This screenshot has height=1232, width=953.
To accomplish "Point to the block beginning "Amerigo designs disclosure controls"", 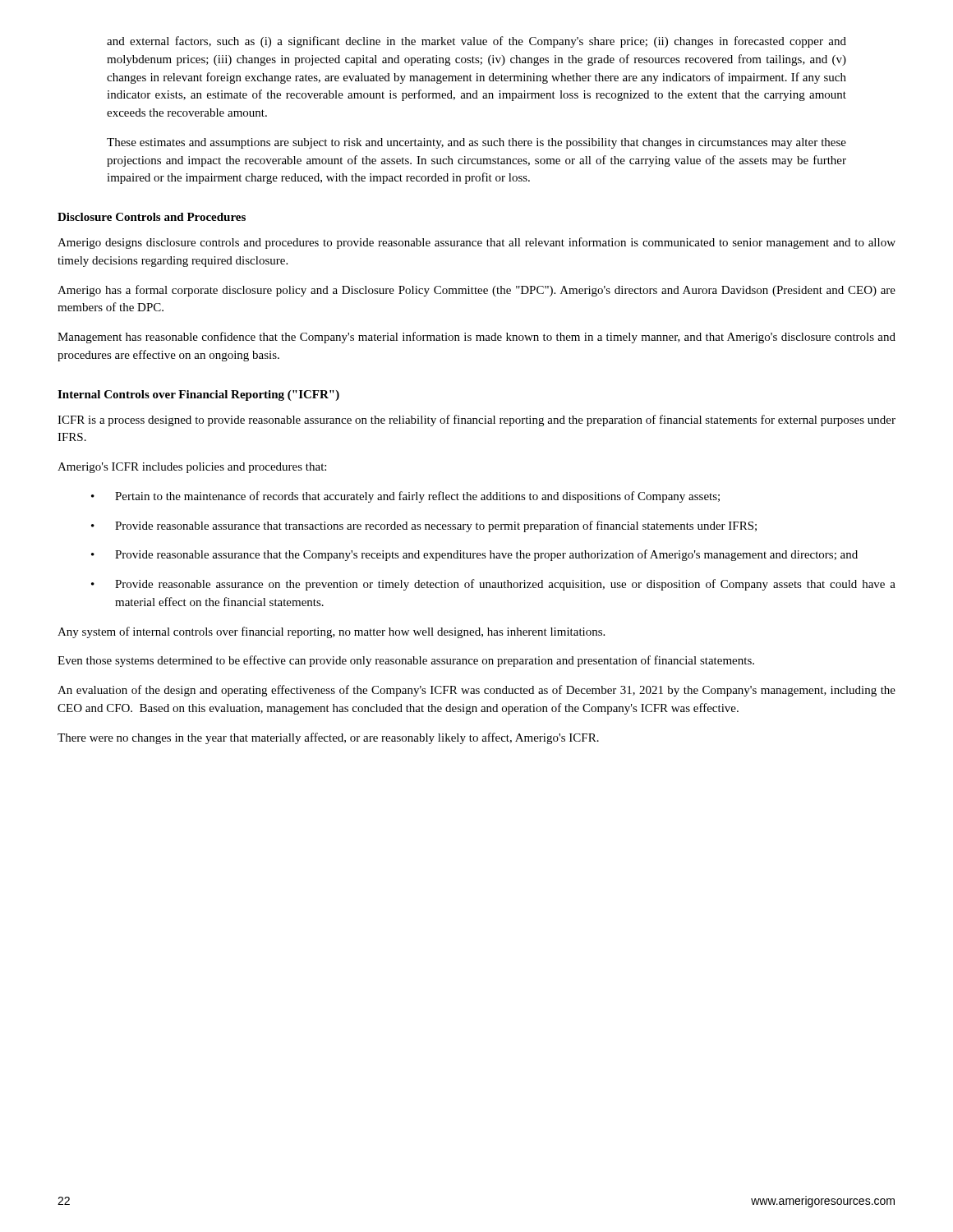I will [x=476, y=251].
